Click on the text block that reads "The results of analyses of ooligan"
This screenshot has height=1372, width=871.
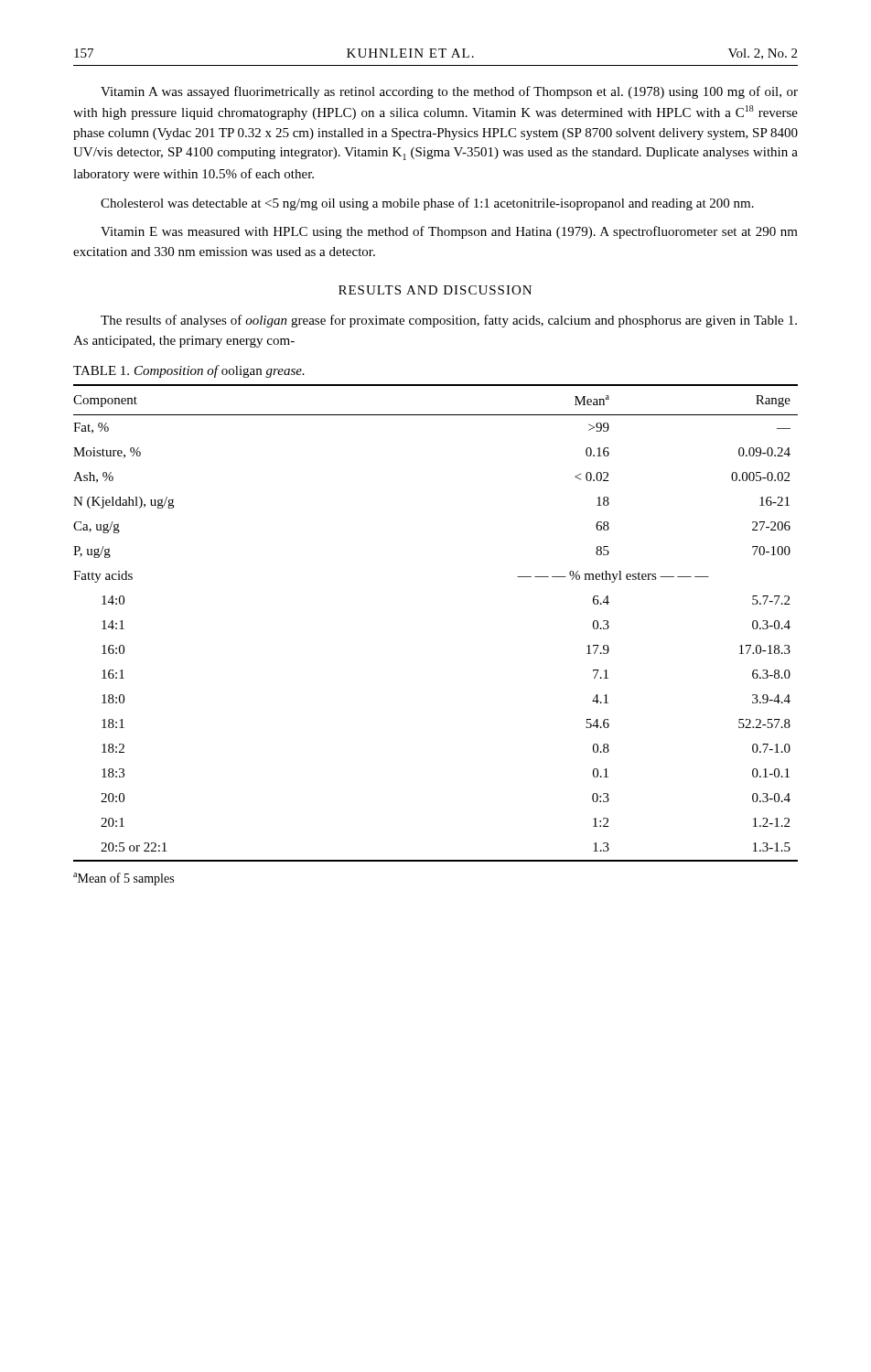pyautogui.click(x=436, y=330)
